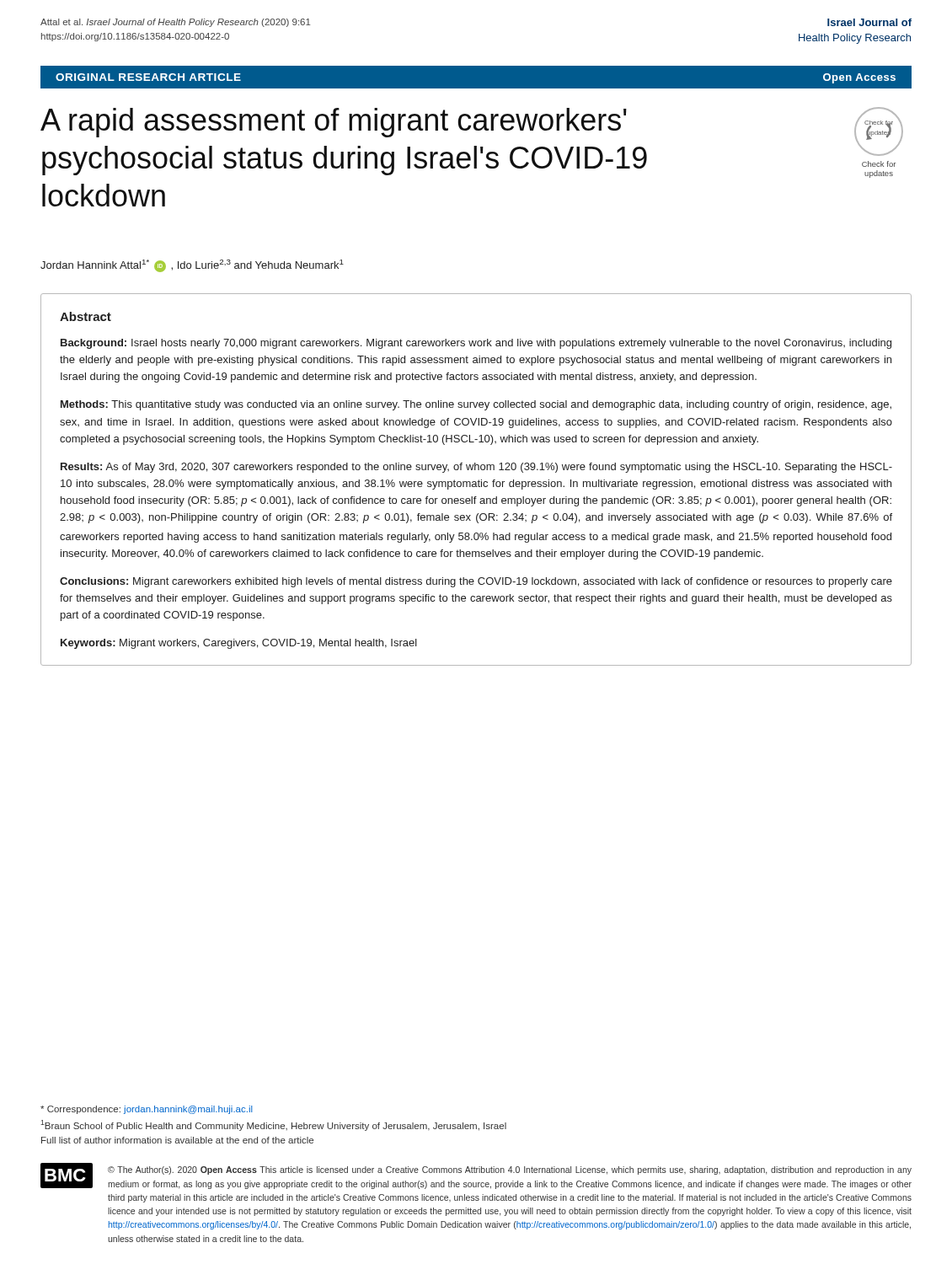Select the table that reads "Abstract Background: Israel hosts nearly"

pos(476,480)
